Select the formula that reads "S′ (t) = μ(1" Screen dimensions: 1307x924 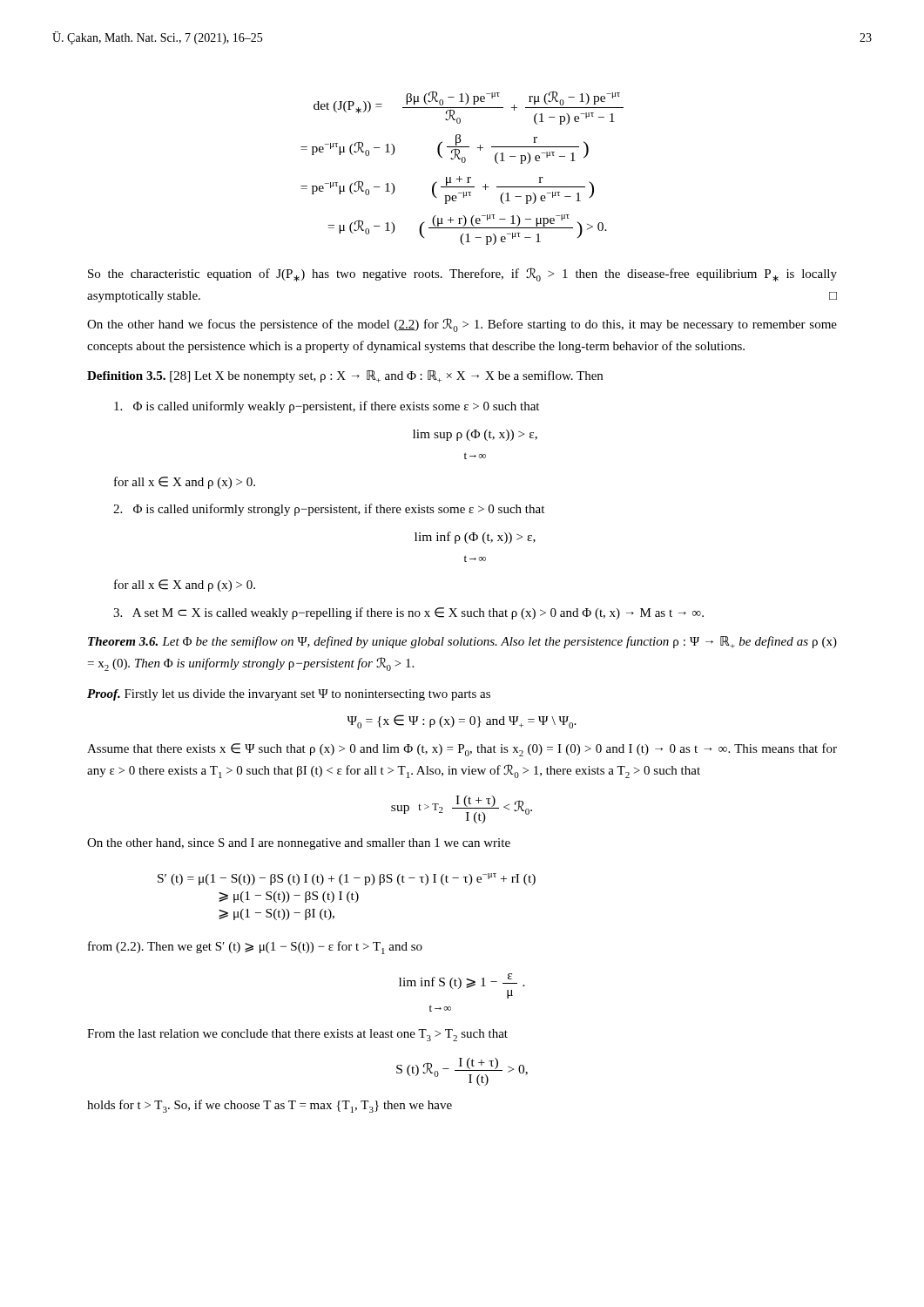tap(347, 879)
